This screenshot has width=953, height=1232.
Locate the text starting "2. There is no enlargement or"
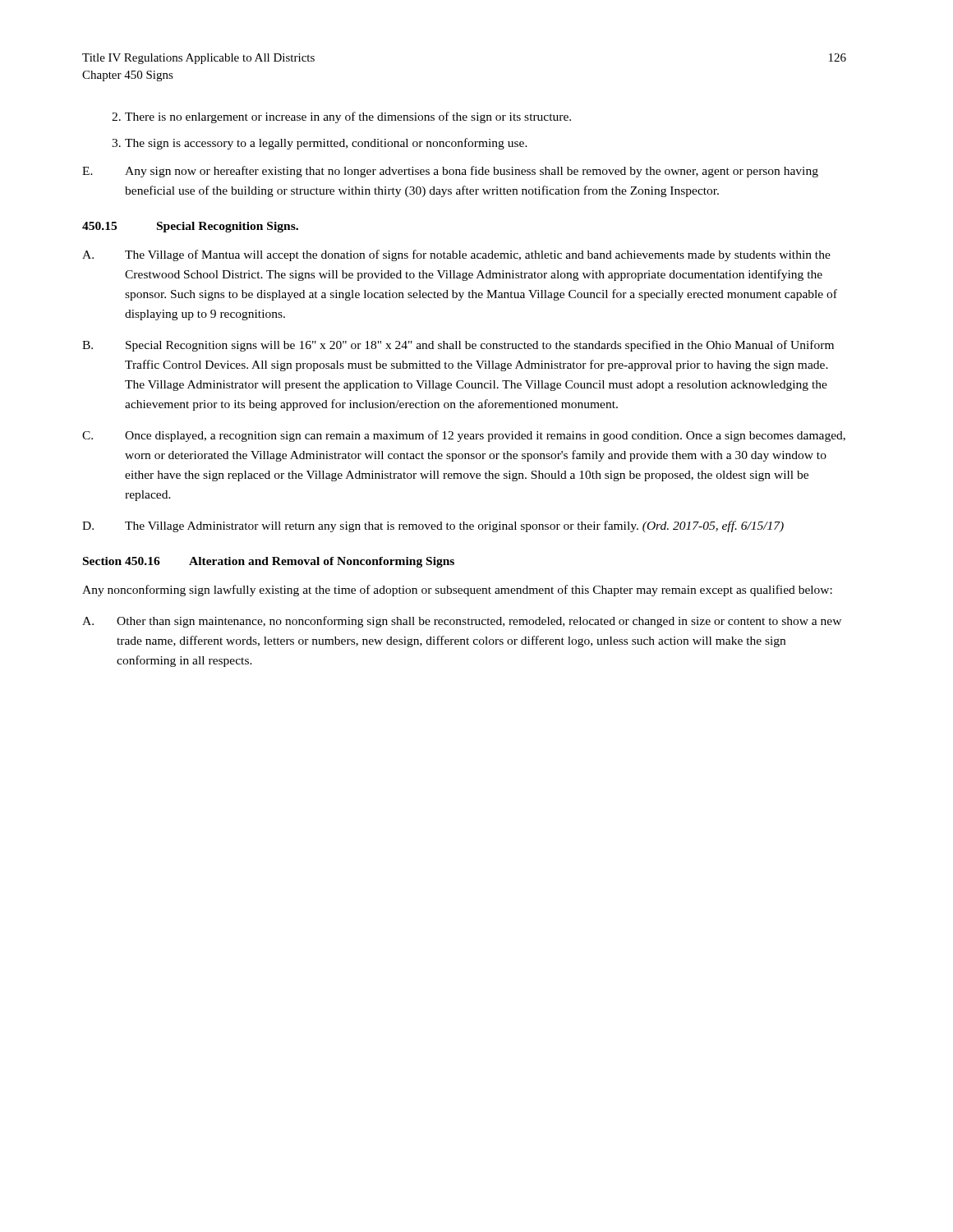(x=464, y=117)
